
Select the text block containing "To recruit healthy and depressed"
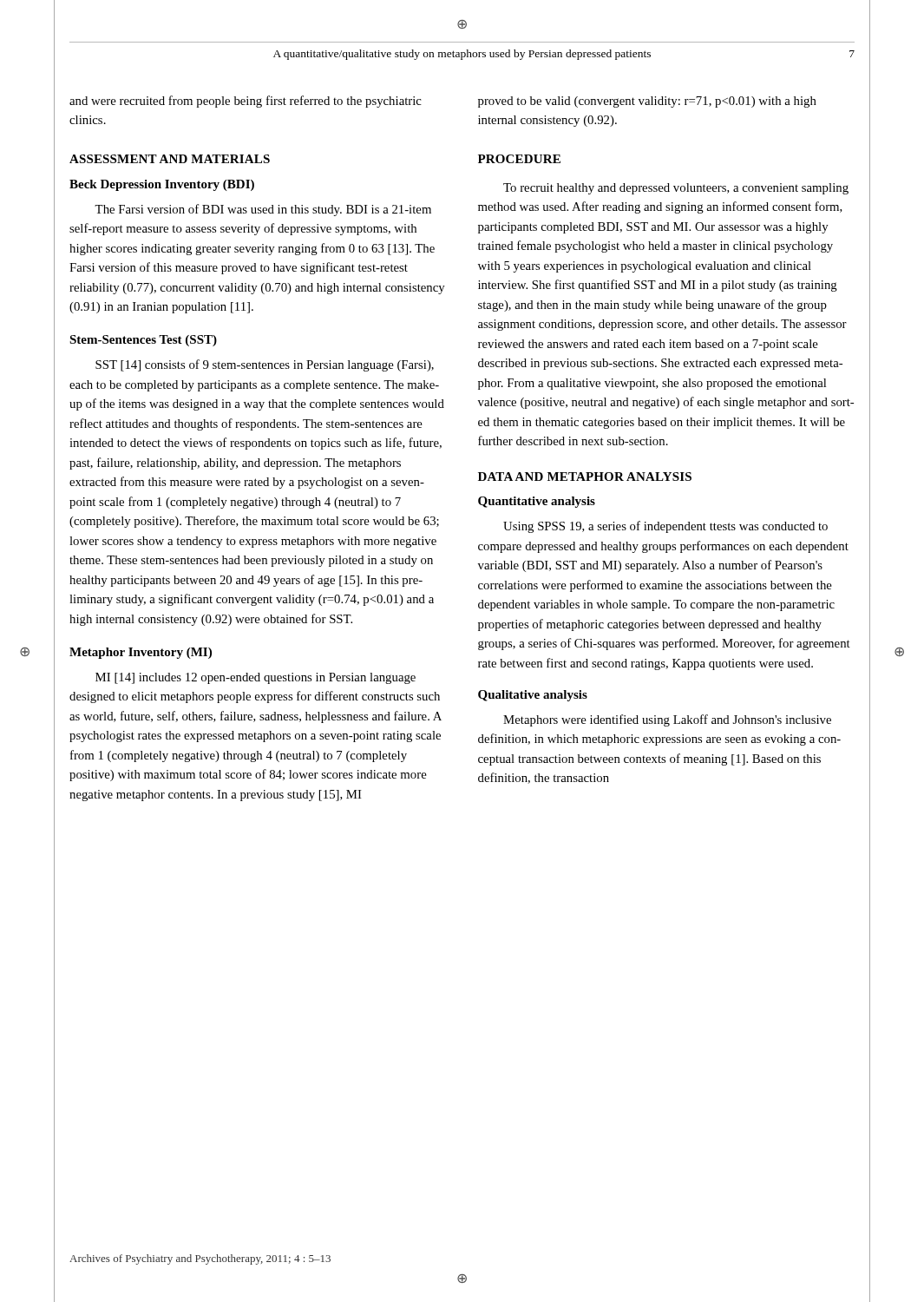point(666,314)
